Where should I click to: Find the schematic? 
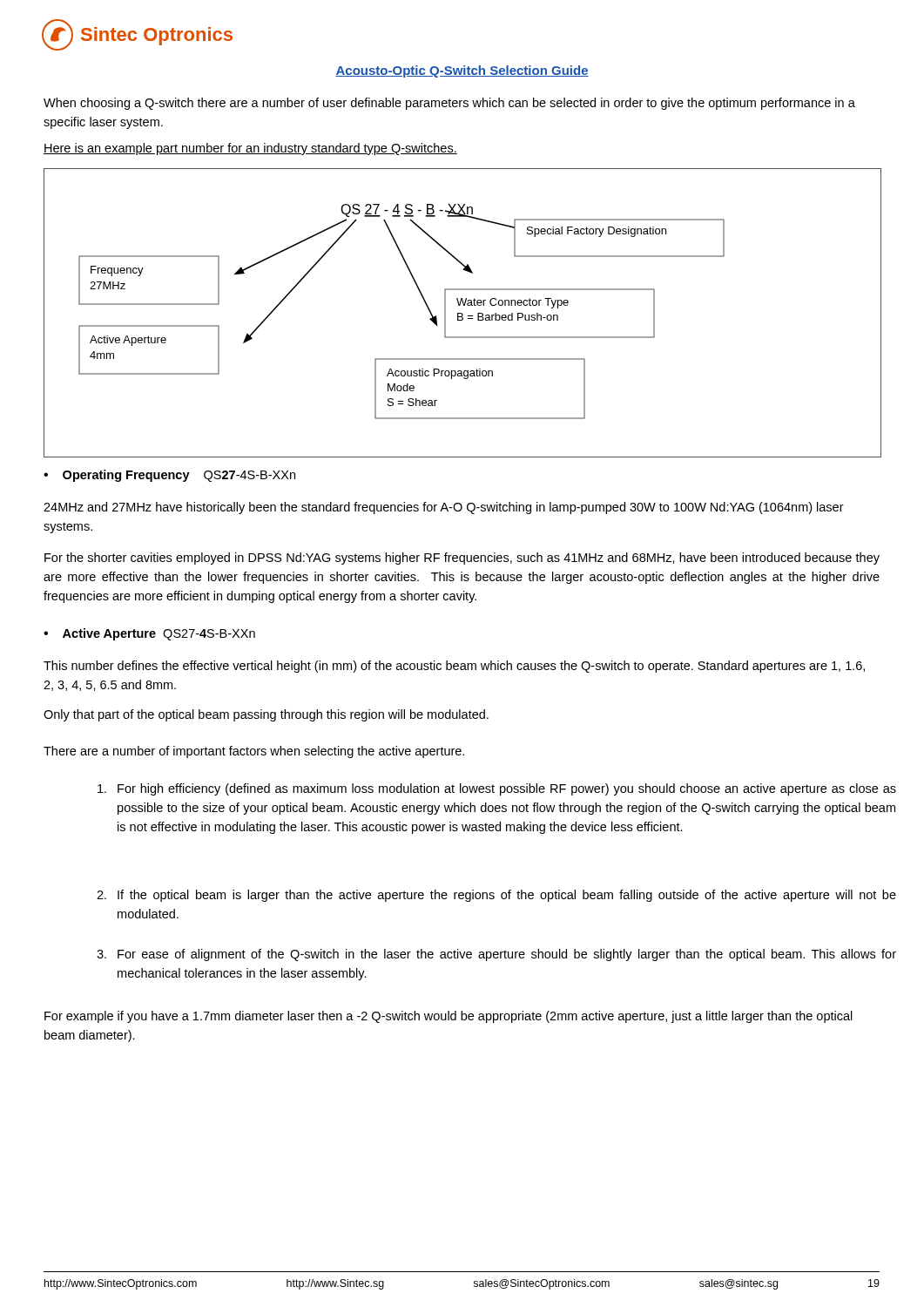[x=462, y=313]
